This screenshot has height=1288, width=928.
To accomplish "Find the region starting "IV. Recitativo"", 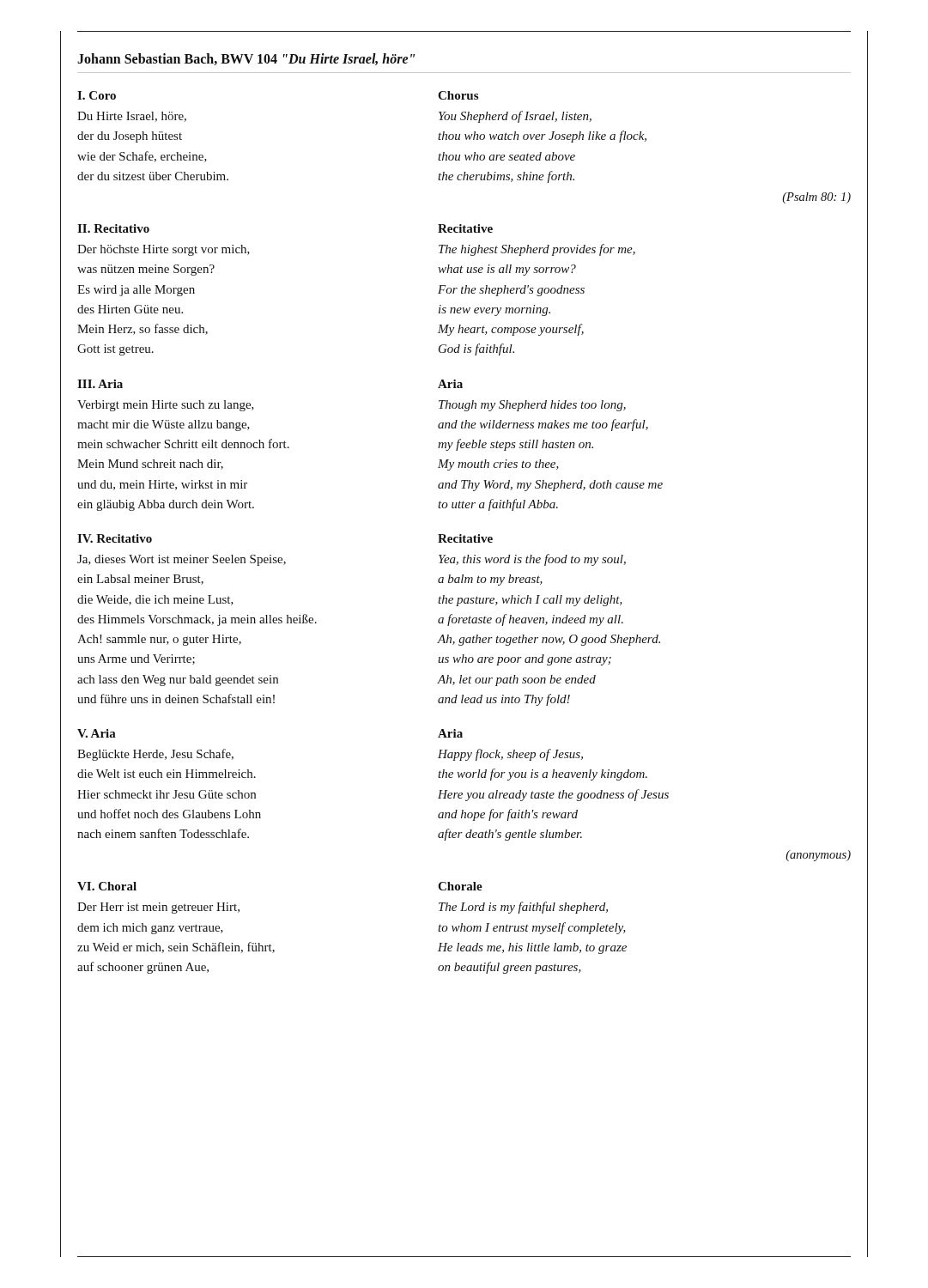I will point(115,538).
